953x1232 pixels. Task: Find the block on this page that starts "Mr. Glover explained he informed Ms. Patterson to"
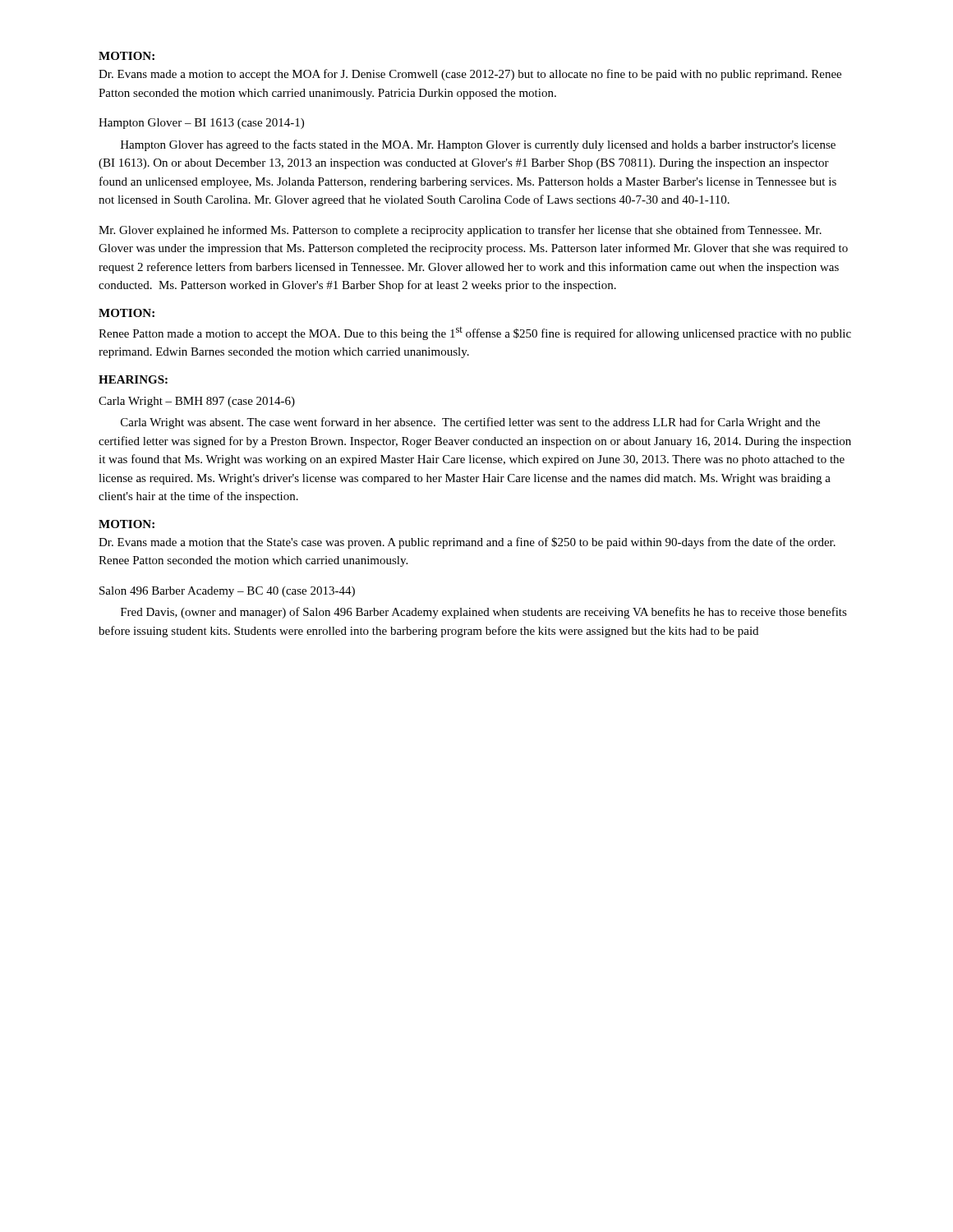(x=473, y=257)
